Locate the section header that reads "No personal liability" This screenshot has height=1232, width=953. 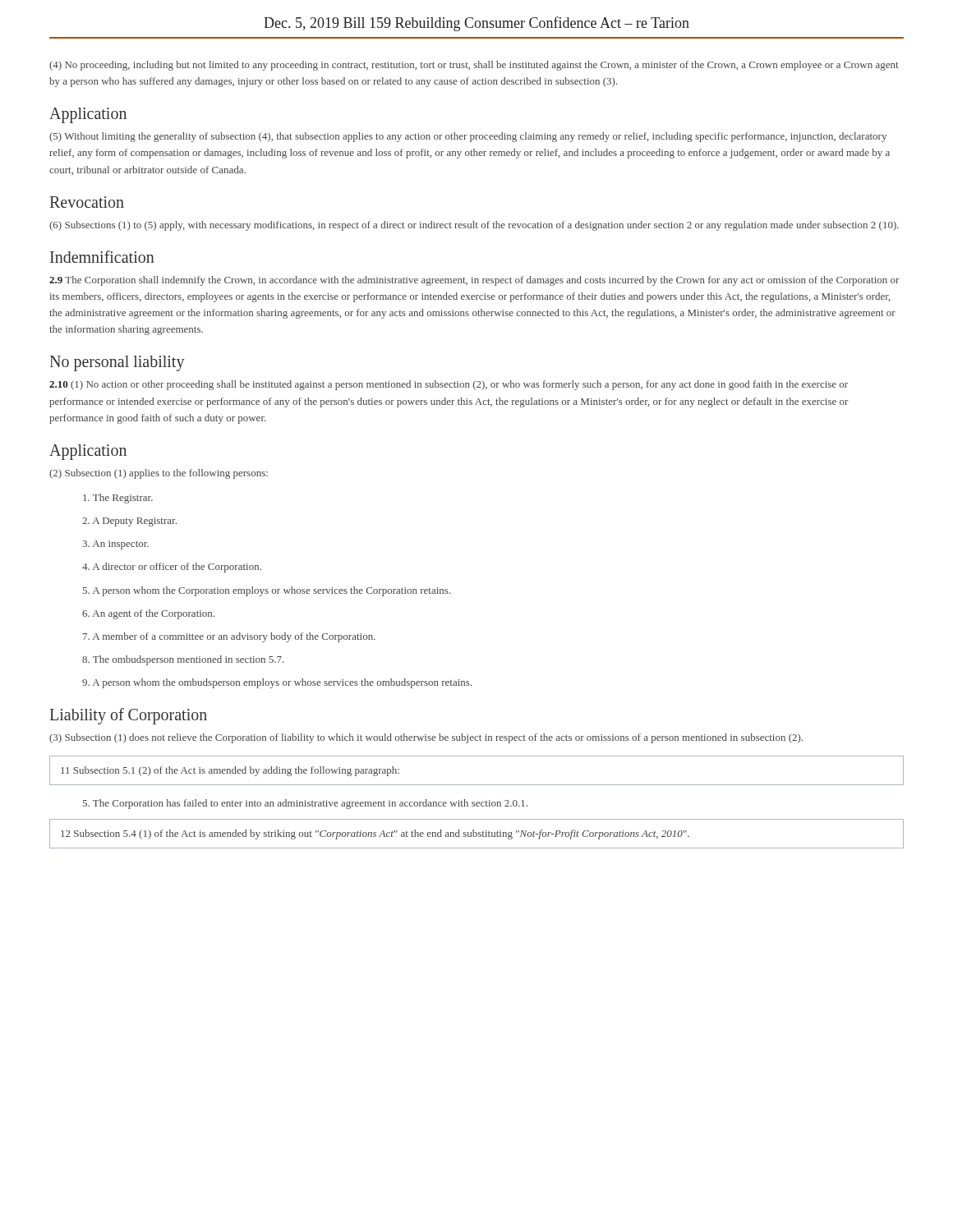pyautogui.click(x=117, y=362)
